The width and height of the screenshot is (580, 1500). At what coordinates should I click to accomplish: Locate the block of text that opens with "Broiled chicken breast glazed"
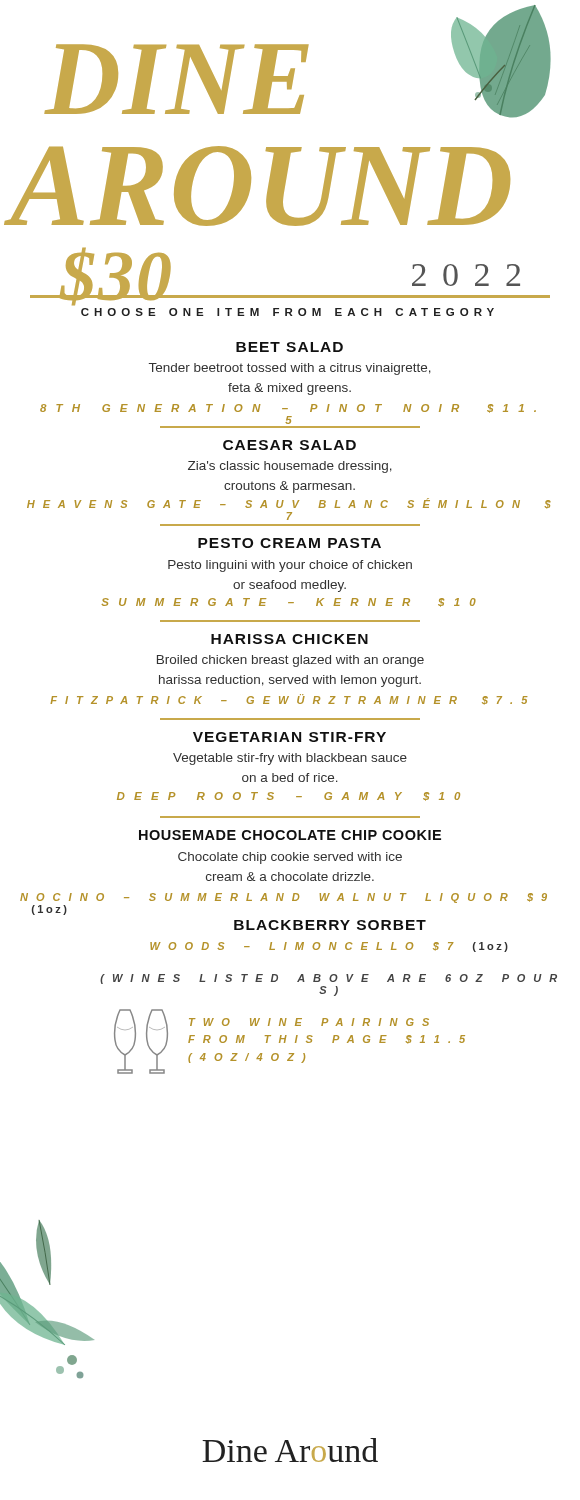(x=290, y=670)
